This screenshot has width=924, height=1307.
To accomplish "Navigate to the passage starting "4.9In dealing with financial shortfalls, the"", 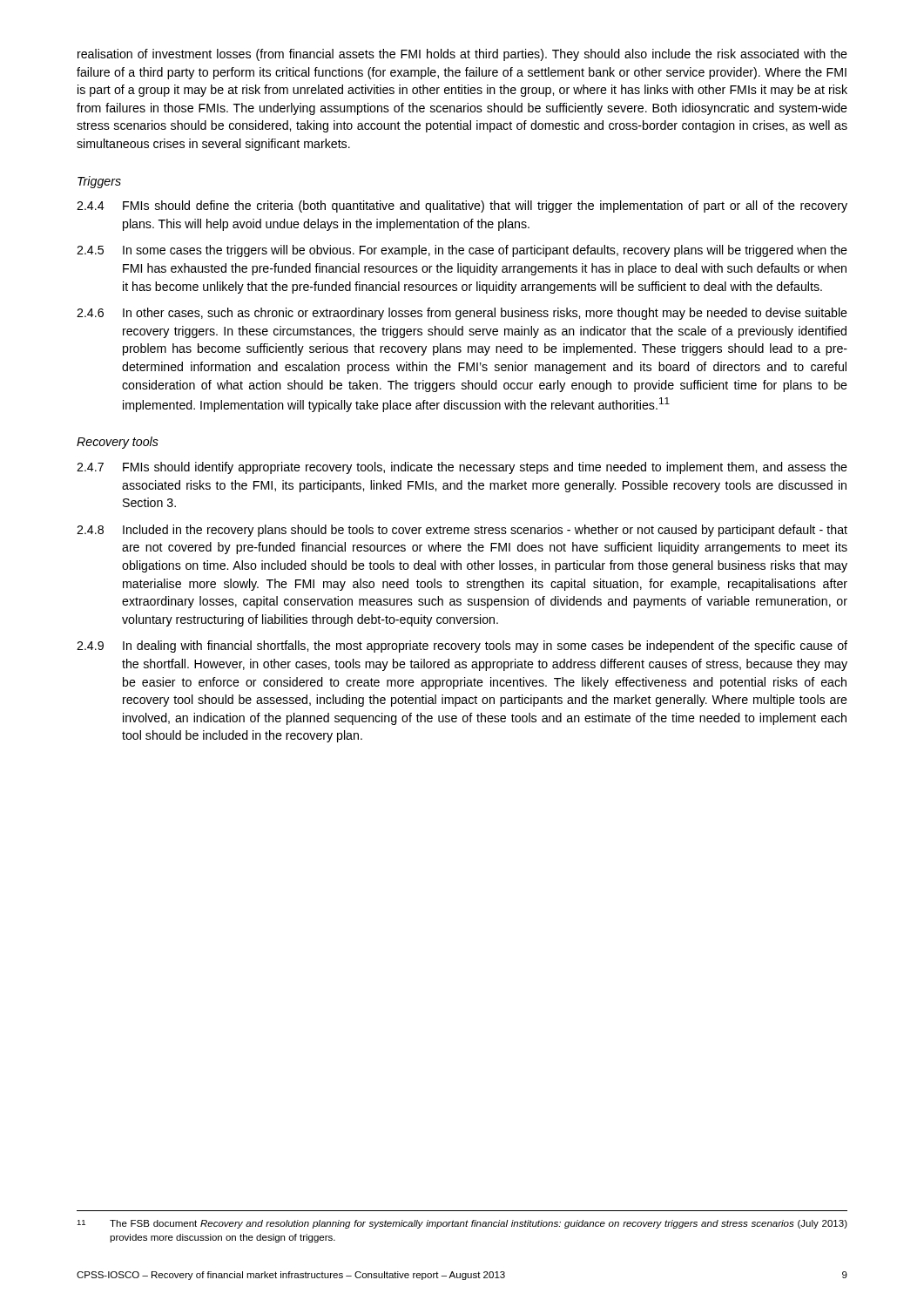I will point(462,691).
